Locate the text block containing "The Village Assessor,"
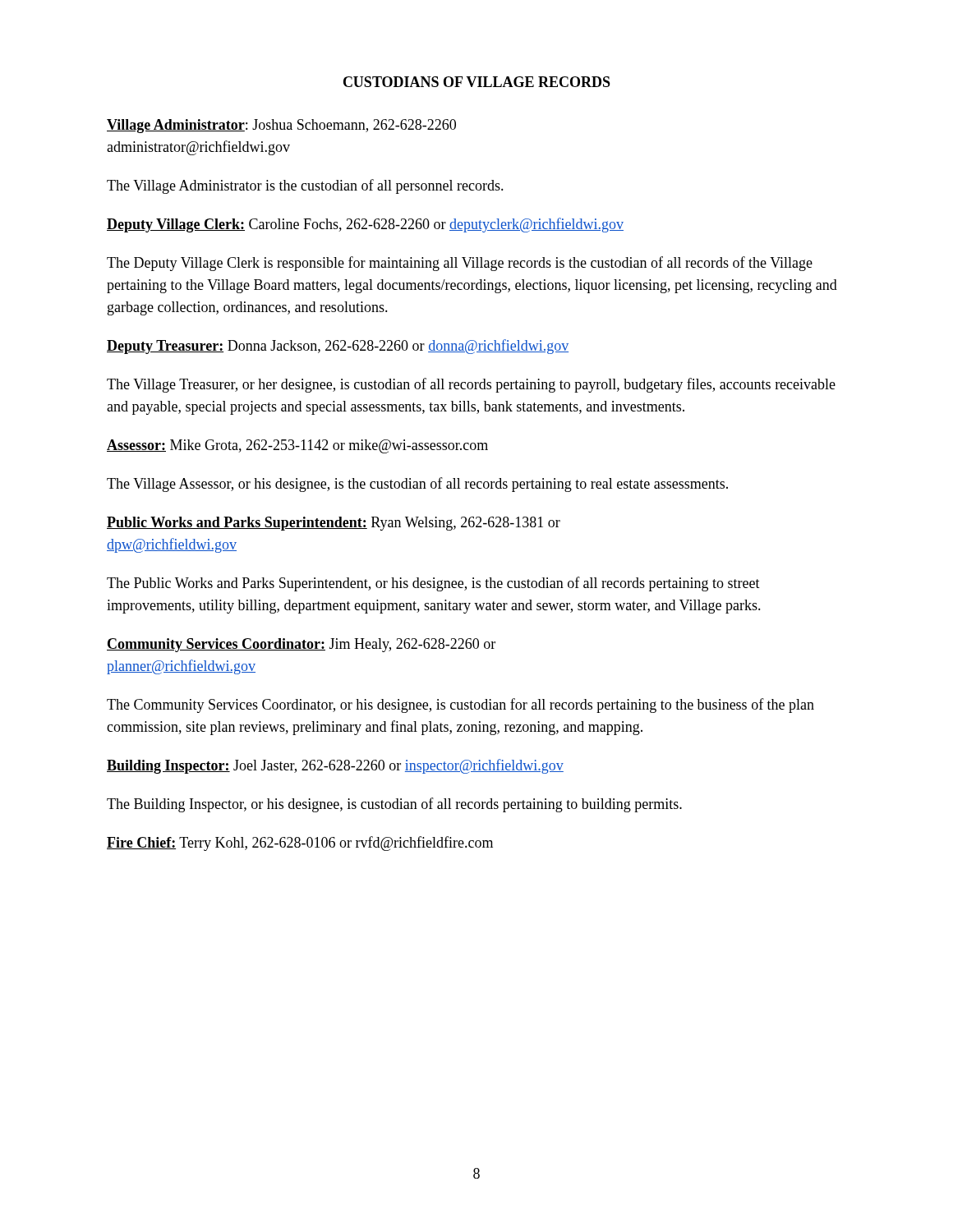The height and width of the screenshot is (1232, 953). 476,484
